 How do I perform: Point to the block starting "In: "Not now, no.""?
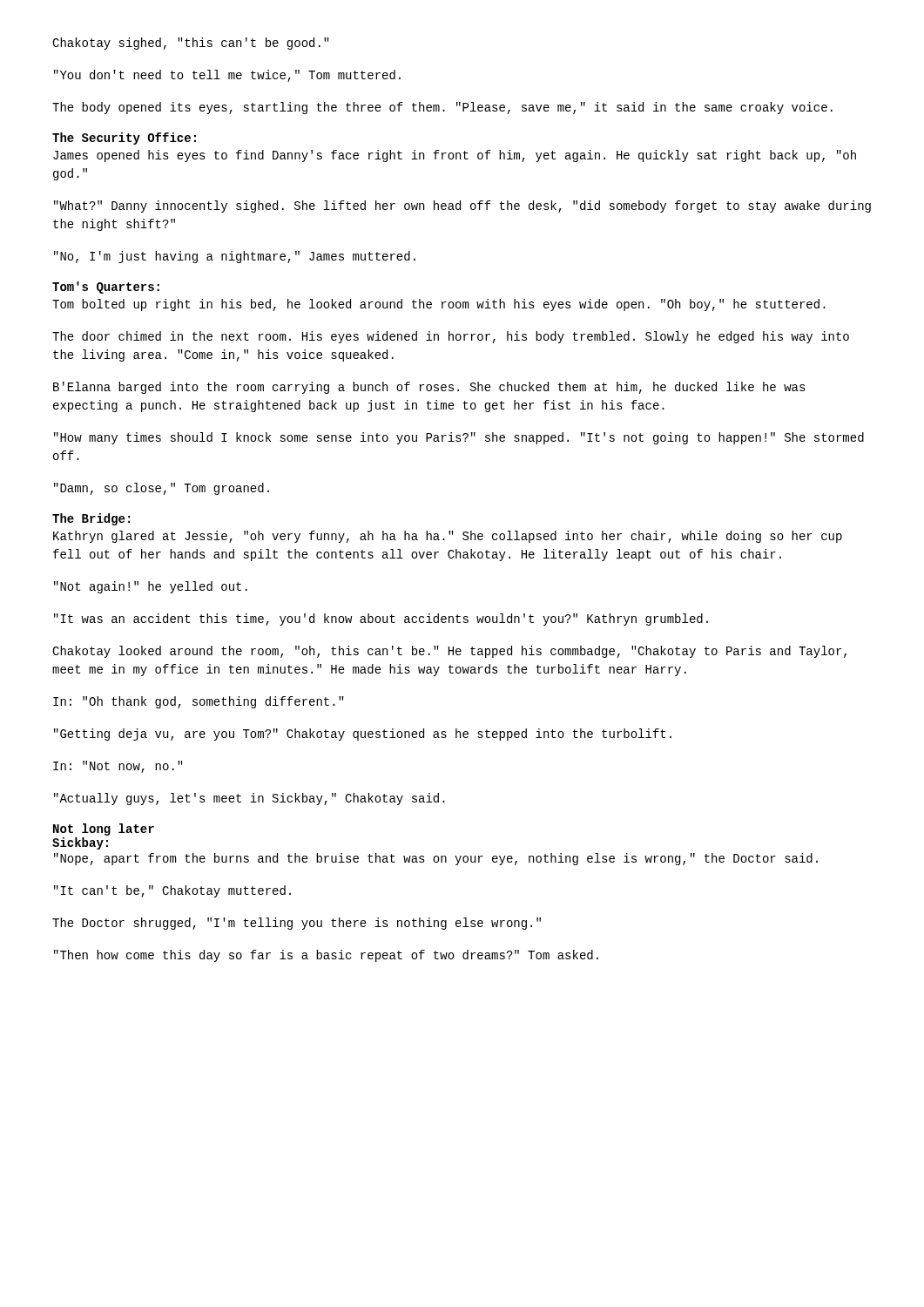coord(118,767)
